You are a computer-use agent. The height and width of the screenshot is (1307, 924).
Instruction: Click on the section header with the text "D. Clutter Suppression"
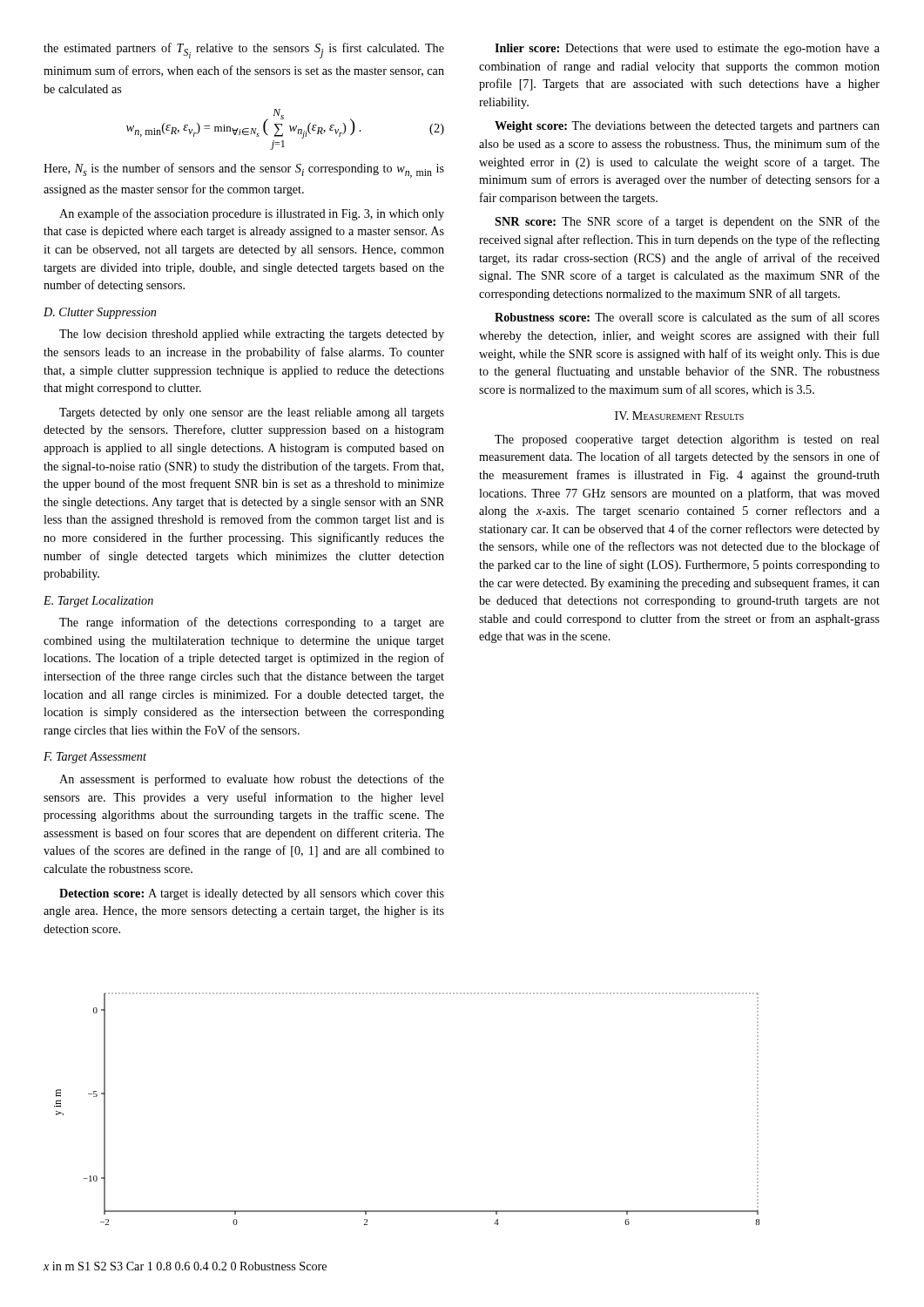click(100, 313)
